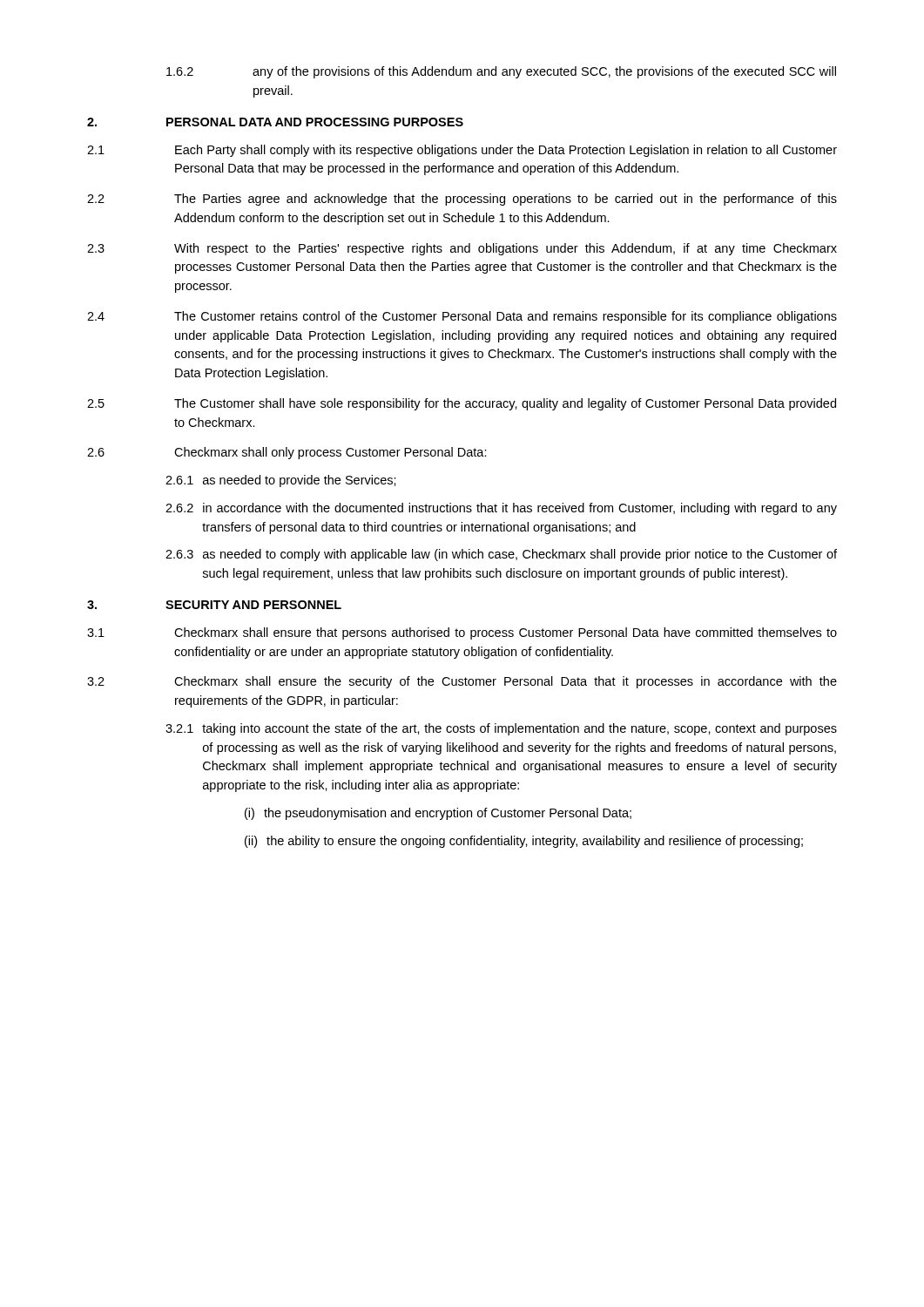Locate the element starting "(ii) the ability to ensure the ongoing"

[462, 841]
